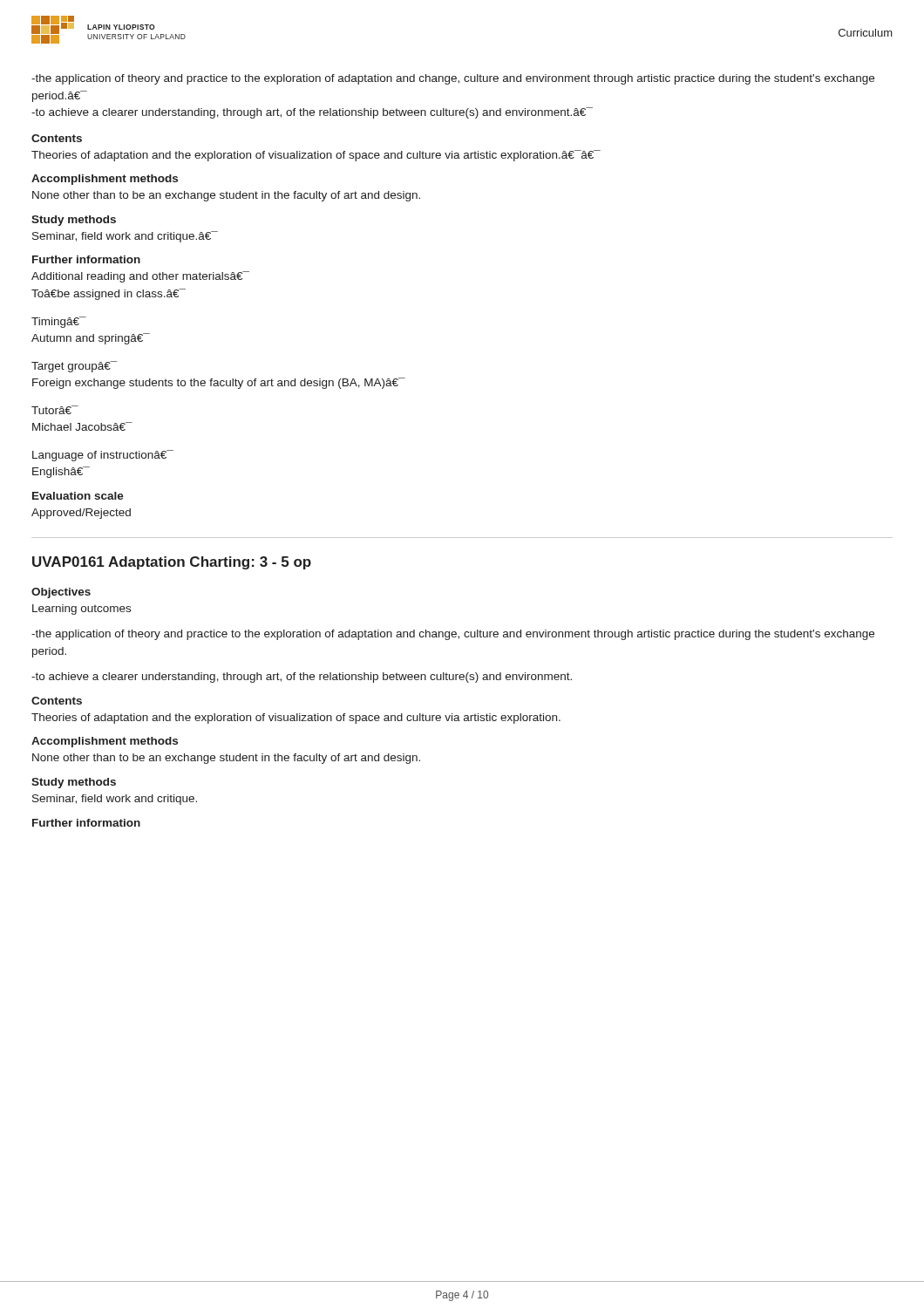Point to "Seminar, field work and critique.â€¯"

[125, 236]
